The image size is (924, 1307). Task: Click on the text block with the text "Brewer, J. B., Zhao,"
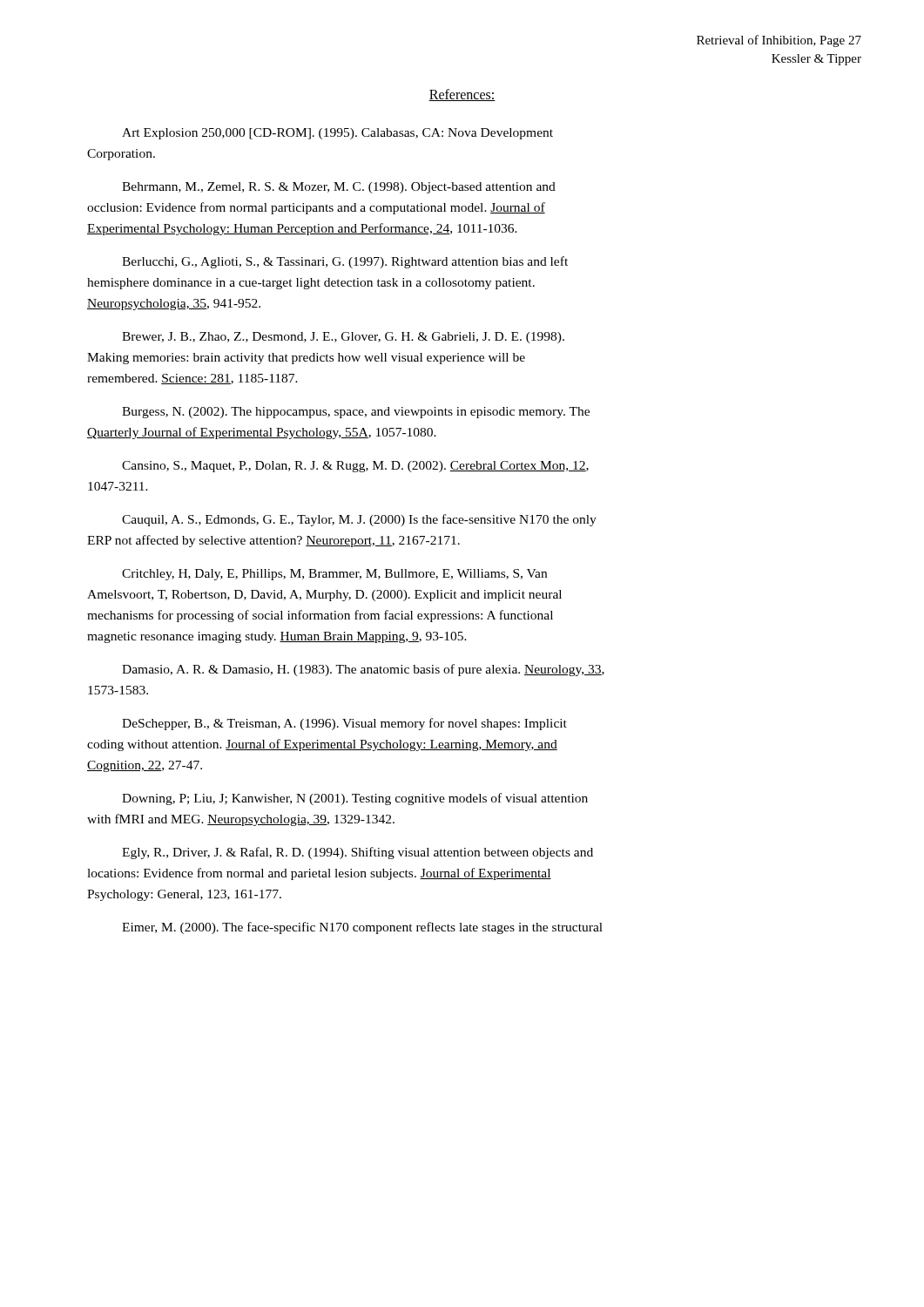462,359
